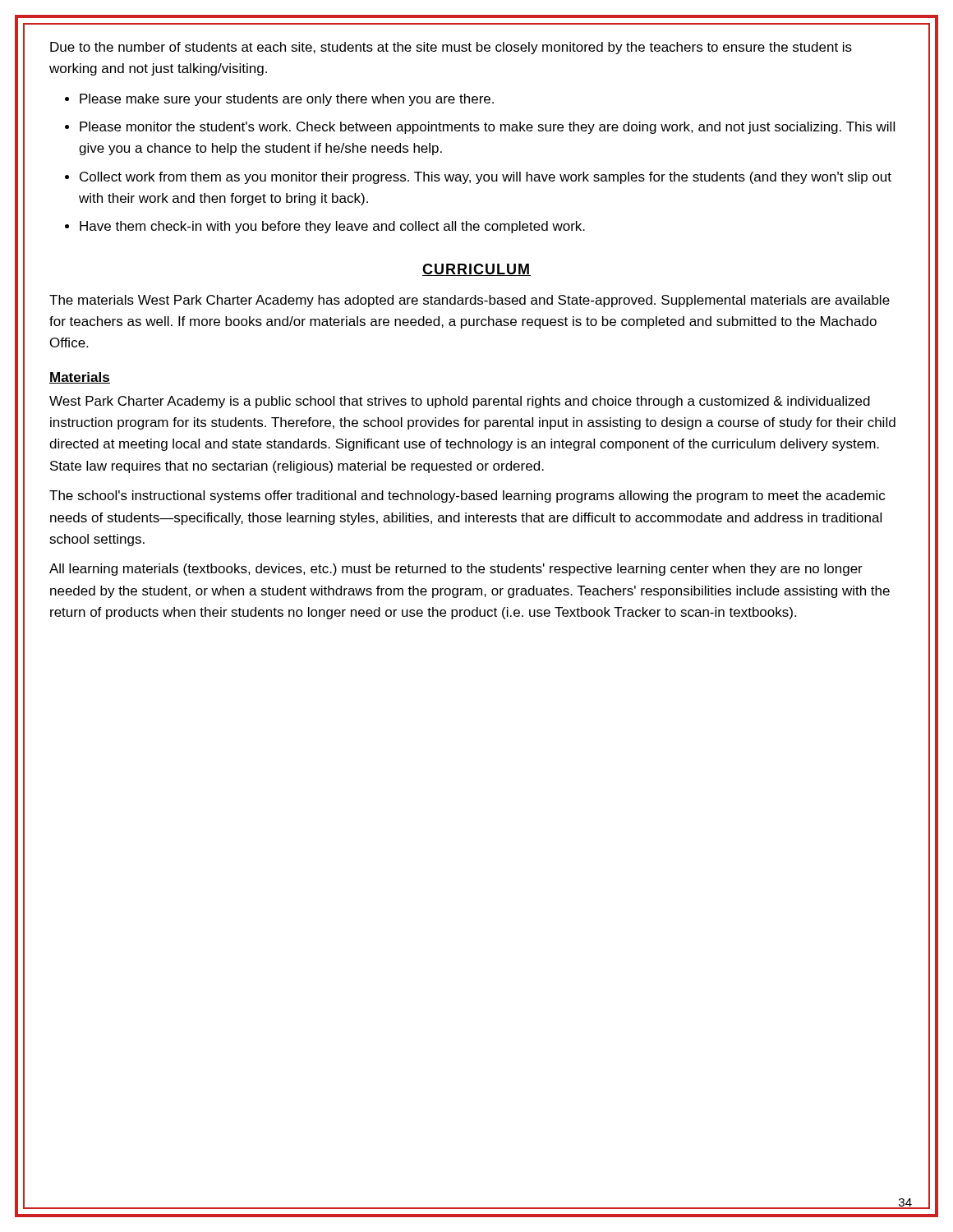Click on the passage starting "West Park Charter Academy is a public school"
Screen dimensions: 1232x953
point(473,433)
